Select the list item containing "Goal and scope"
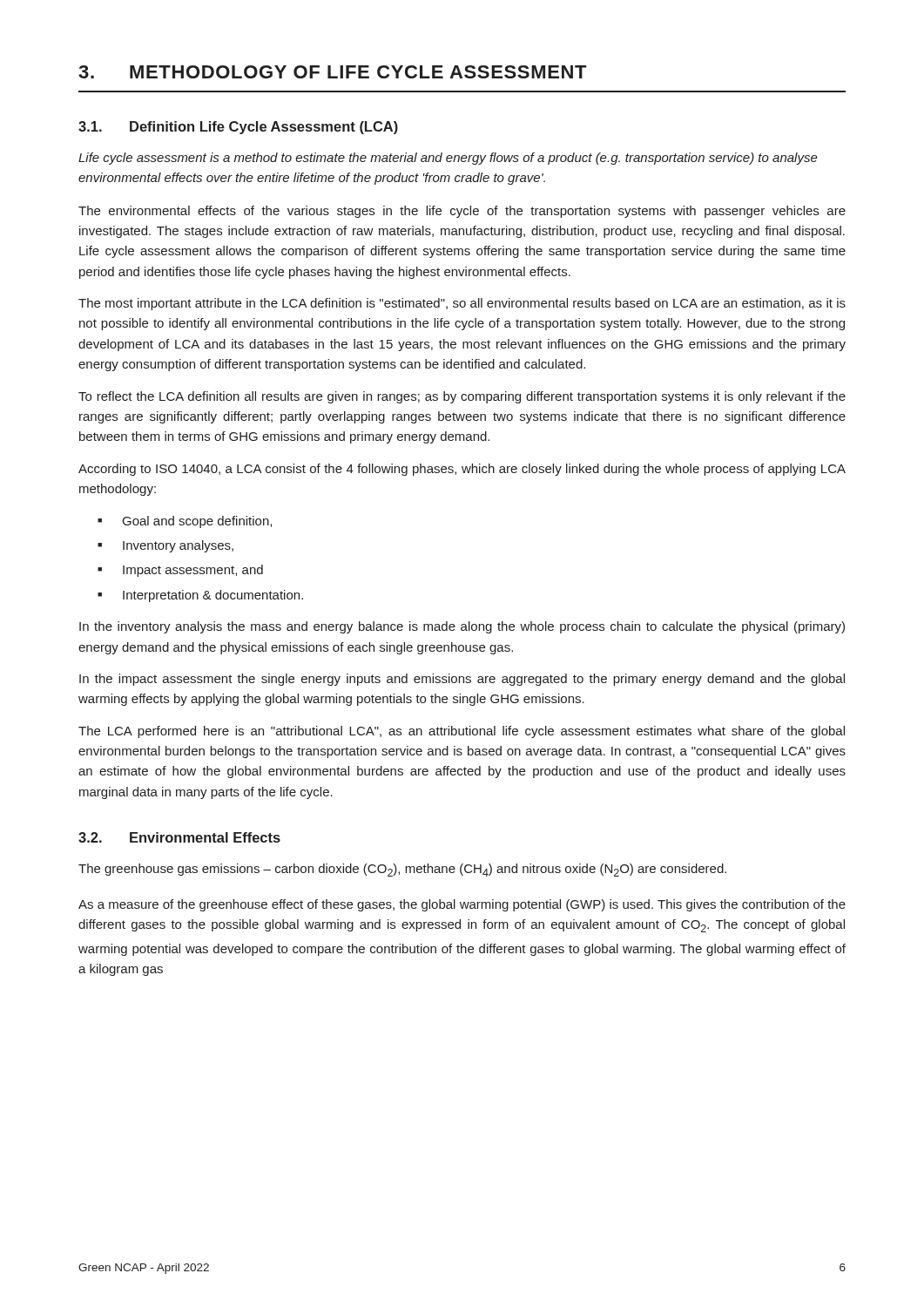Viewport: 924px width, 1307px height. tap(197, 520)
